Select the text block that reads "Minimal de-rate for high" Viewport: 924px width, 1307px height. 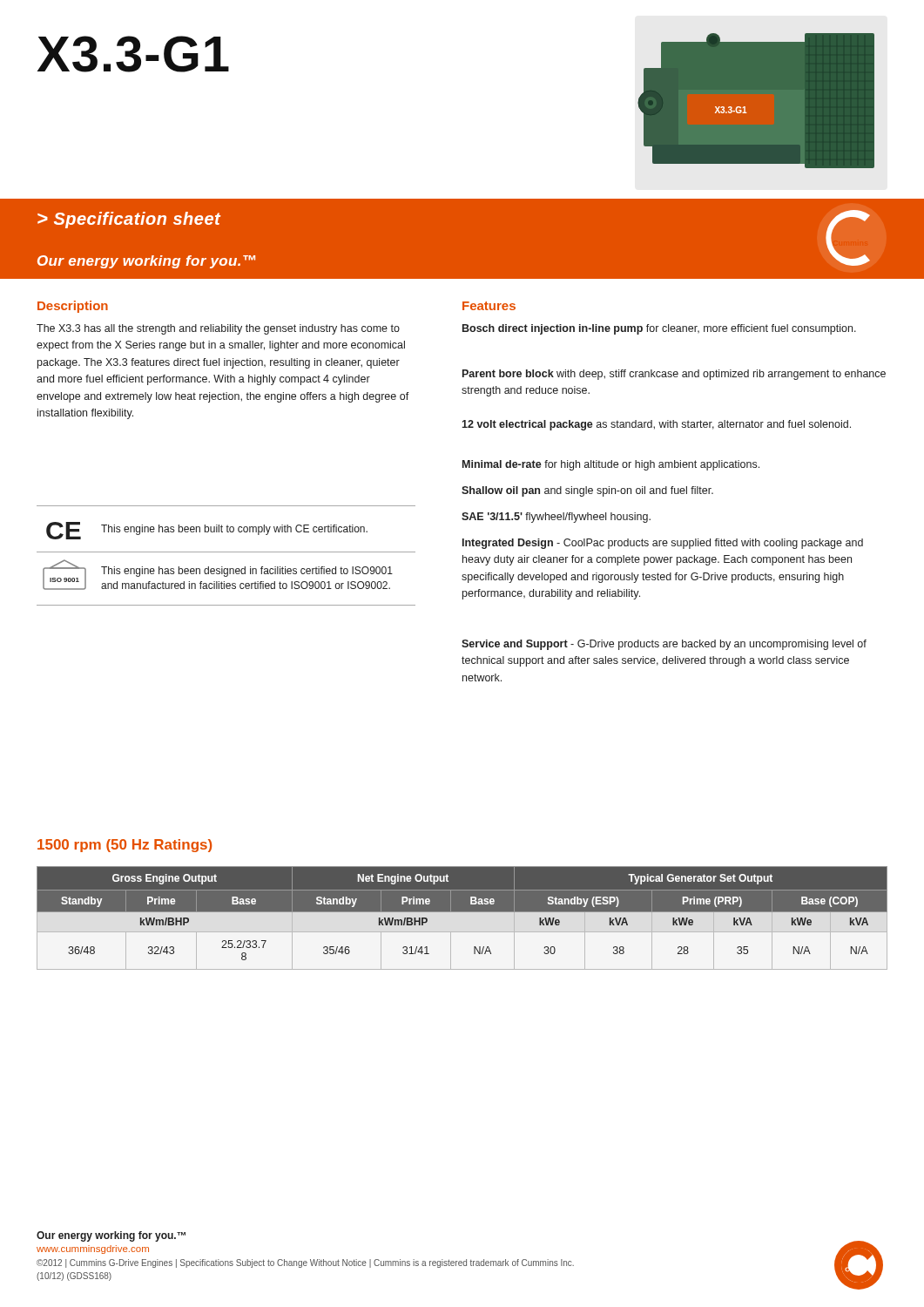(611, 464)
